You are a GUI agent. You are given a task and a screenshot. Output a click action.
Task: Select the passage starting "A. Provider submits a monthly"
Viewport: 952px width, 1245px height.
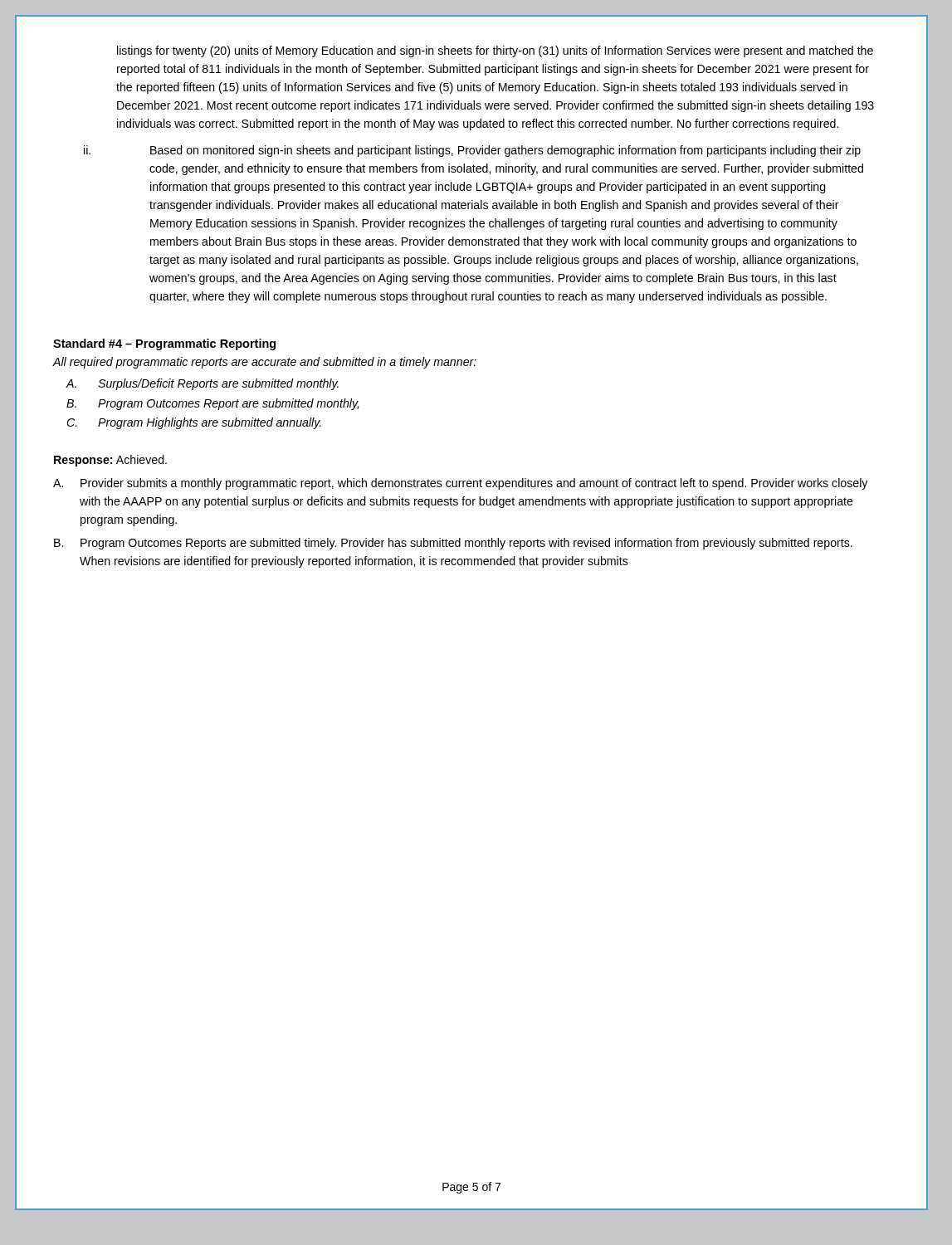pyautogui.click(x=465, y=502)
